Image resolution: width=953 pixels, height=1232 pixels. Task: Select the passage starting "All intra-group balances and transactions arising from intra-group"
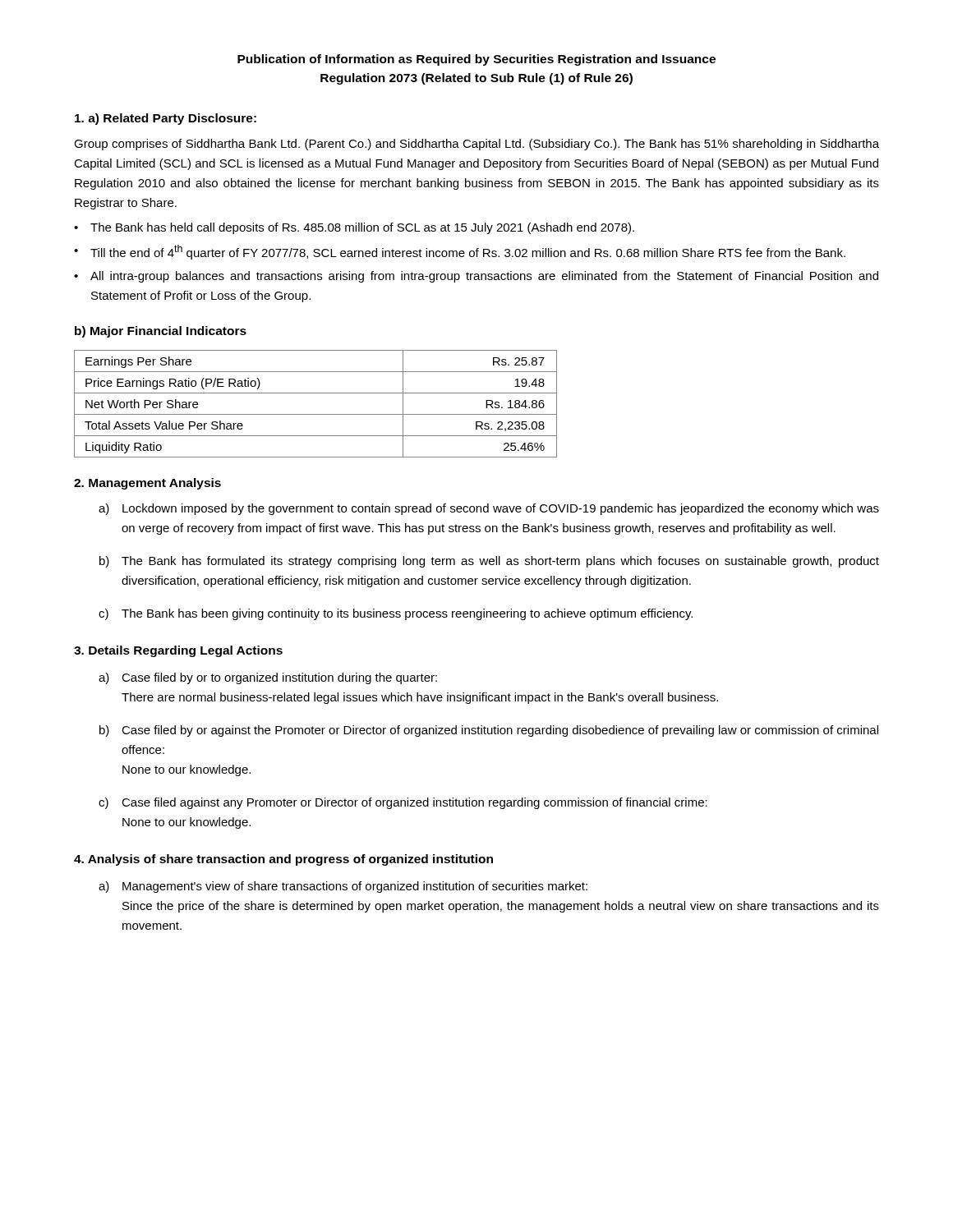(x=485, y=285)
